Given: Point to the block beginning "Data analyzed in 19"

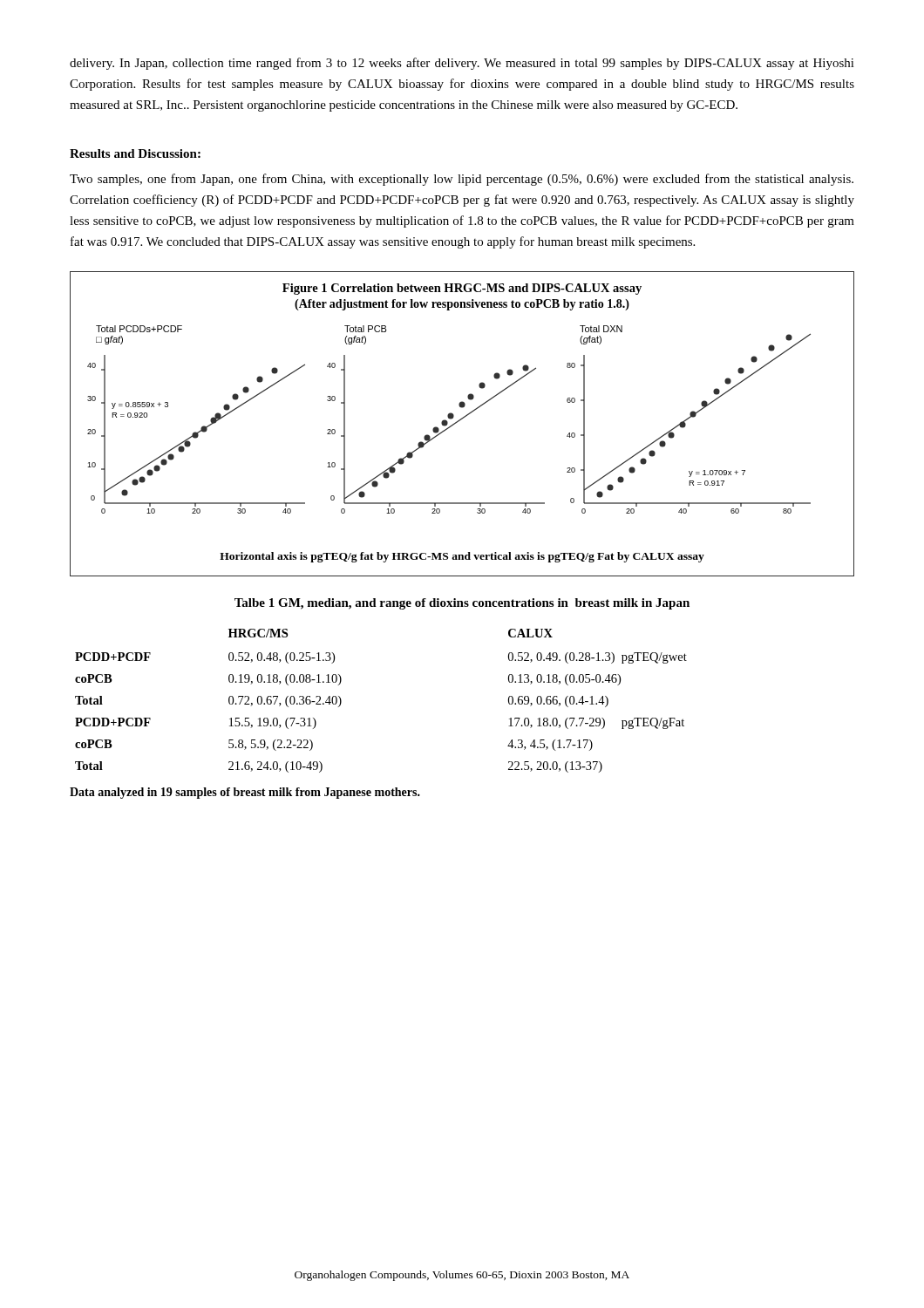Looking at the screenshot, I should coord(245,792).
